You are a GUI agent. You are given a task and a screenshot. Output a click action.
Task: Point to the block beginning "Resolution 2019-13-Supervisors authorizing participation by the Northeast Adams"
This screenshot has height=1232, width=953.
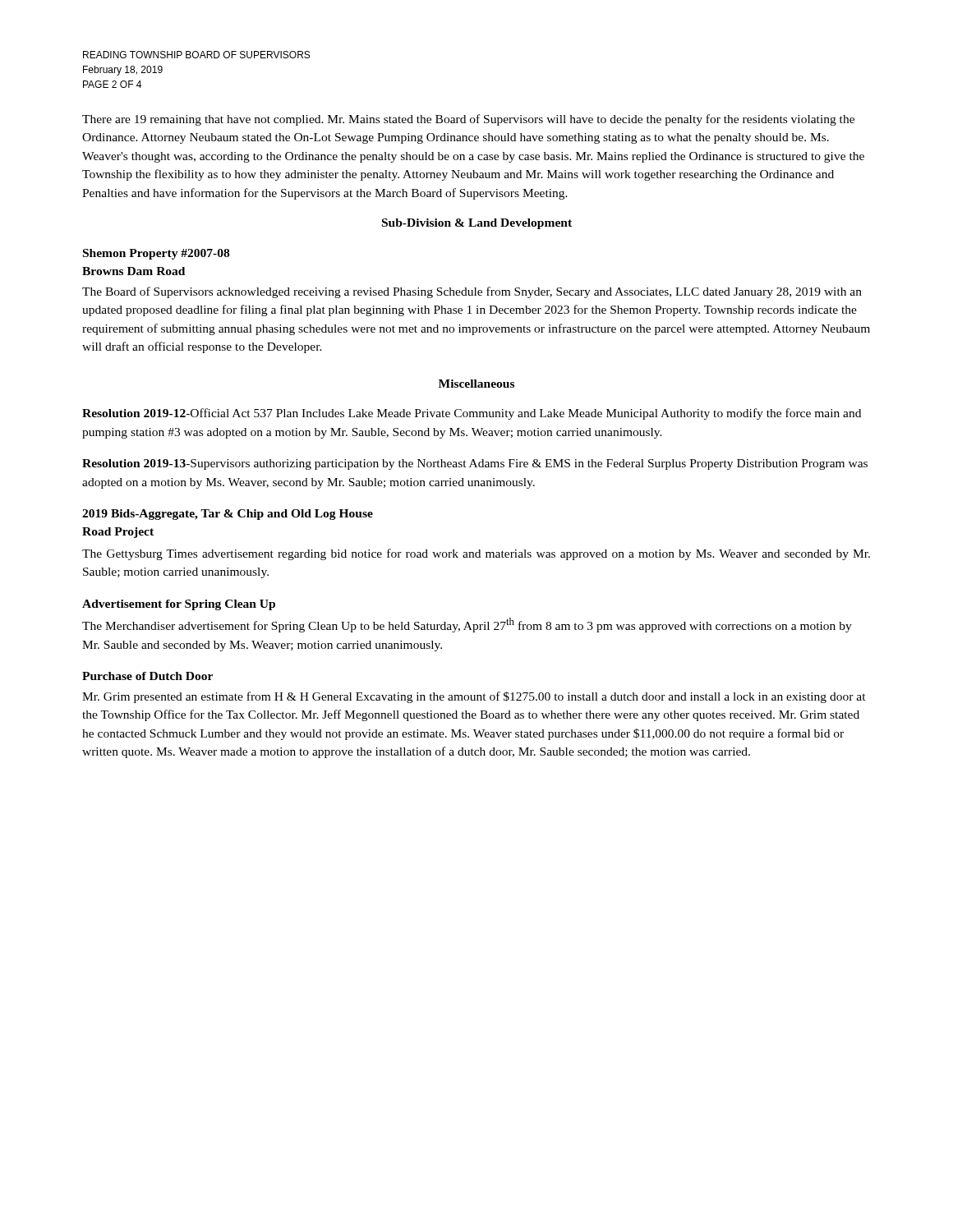click(x=475, y=472)
